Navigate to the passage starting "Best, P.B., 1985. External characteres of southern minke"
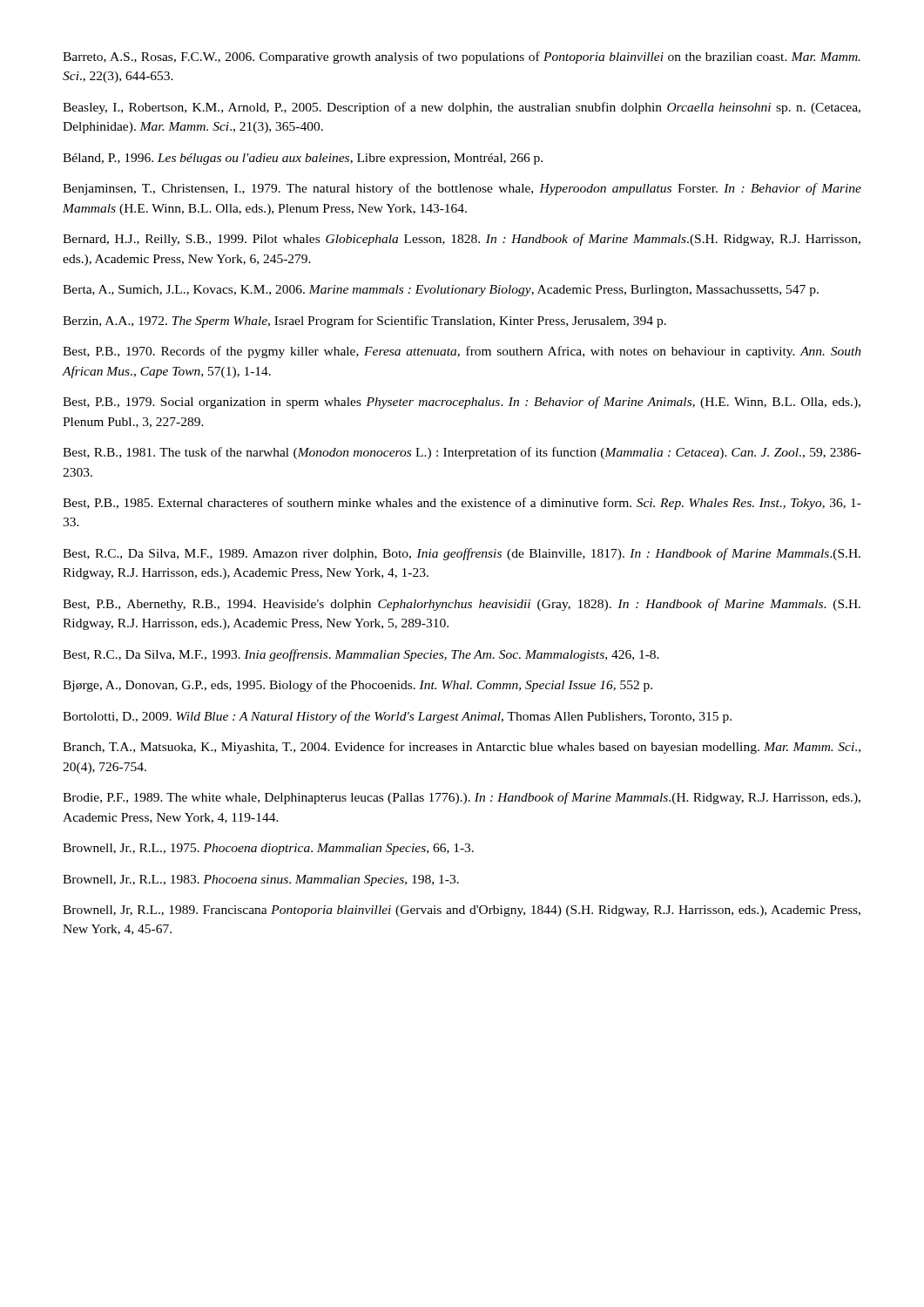 pyautogui.click(x=462, y=512)
